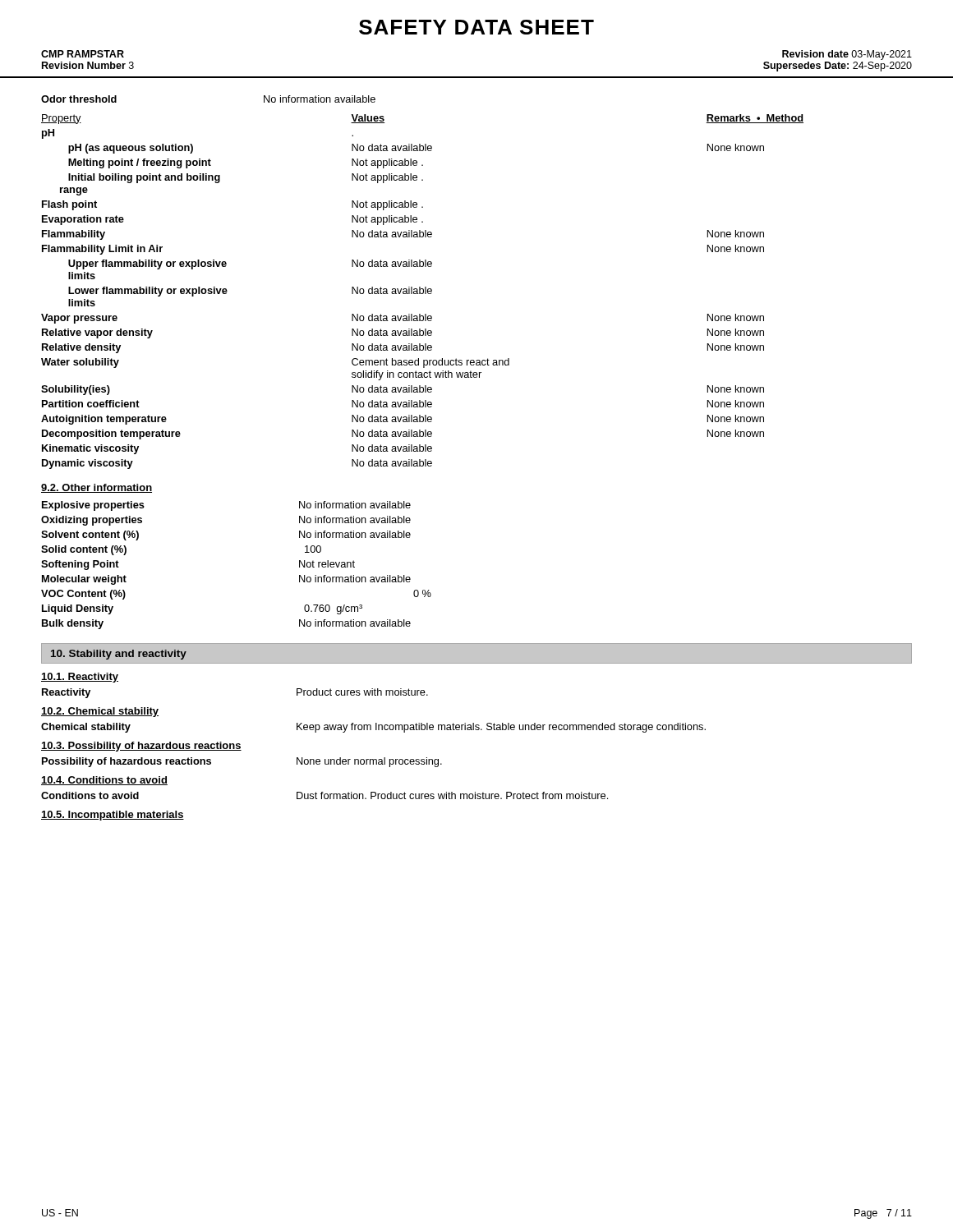Point to the passage starting "Conditions to avoid Dust formation."
953x1232 pixels.
coord(325,796)
